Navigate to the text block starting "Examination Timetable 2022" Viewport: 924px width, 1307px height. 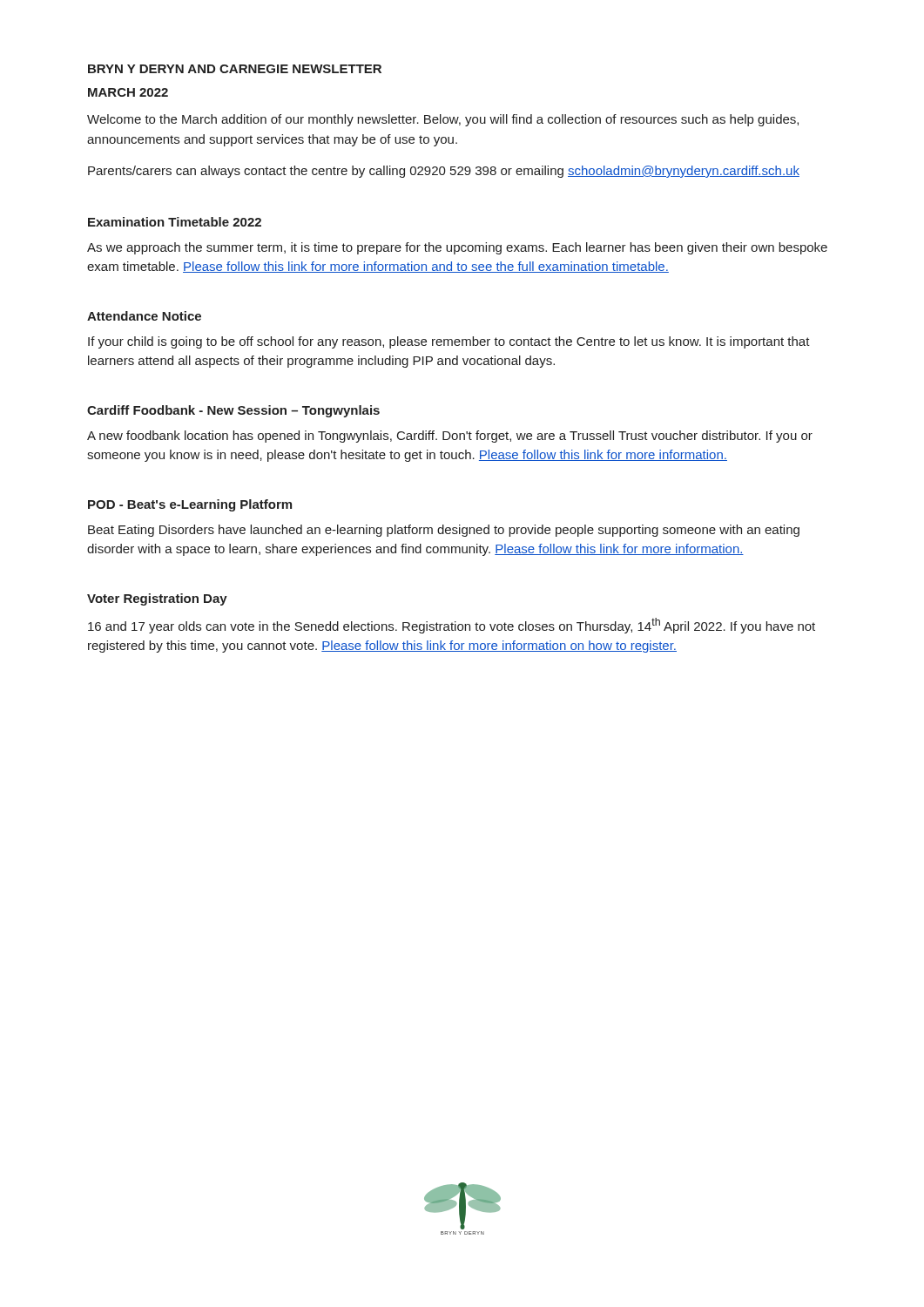(174, 221)
